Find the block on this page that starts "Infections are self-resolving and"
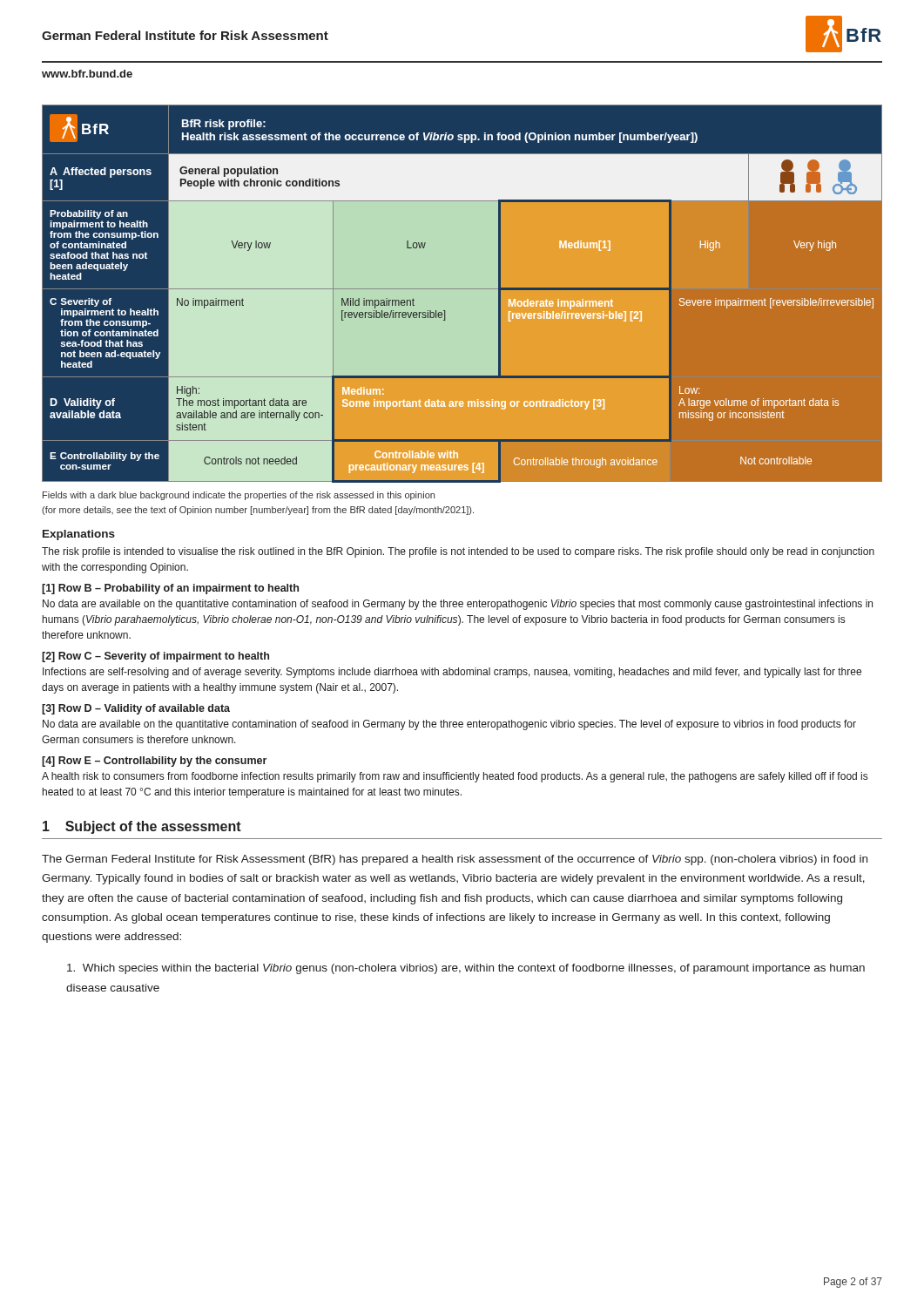 pyautogui.click(x=452, y=680)
